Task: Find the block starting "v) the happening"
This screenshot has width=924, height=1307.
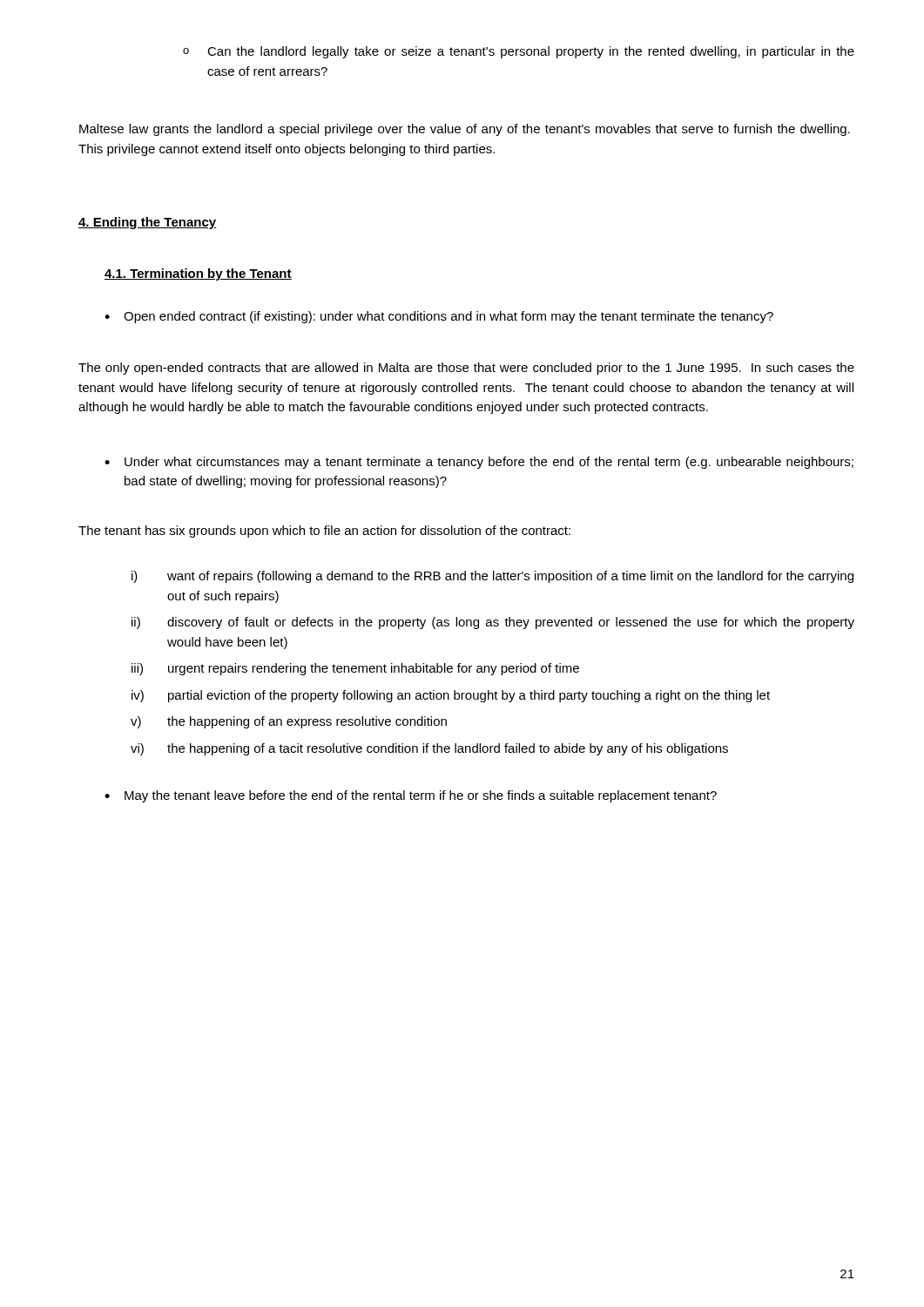Action: (x=289, y=722)
